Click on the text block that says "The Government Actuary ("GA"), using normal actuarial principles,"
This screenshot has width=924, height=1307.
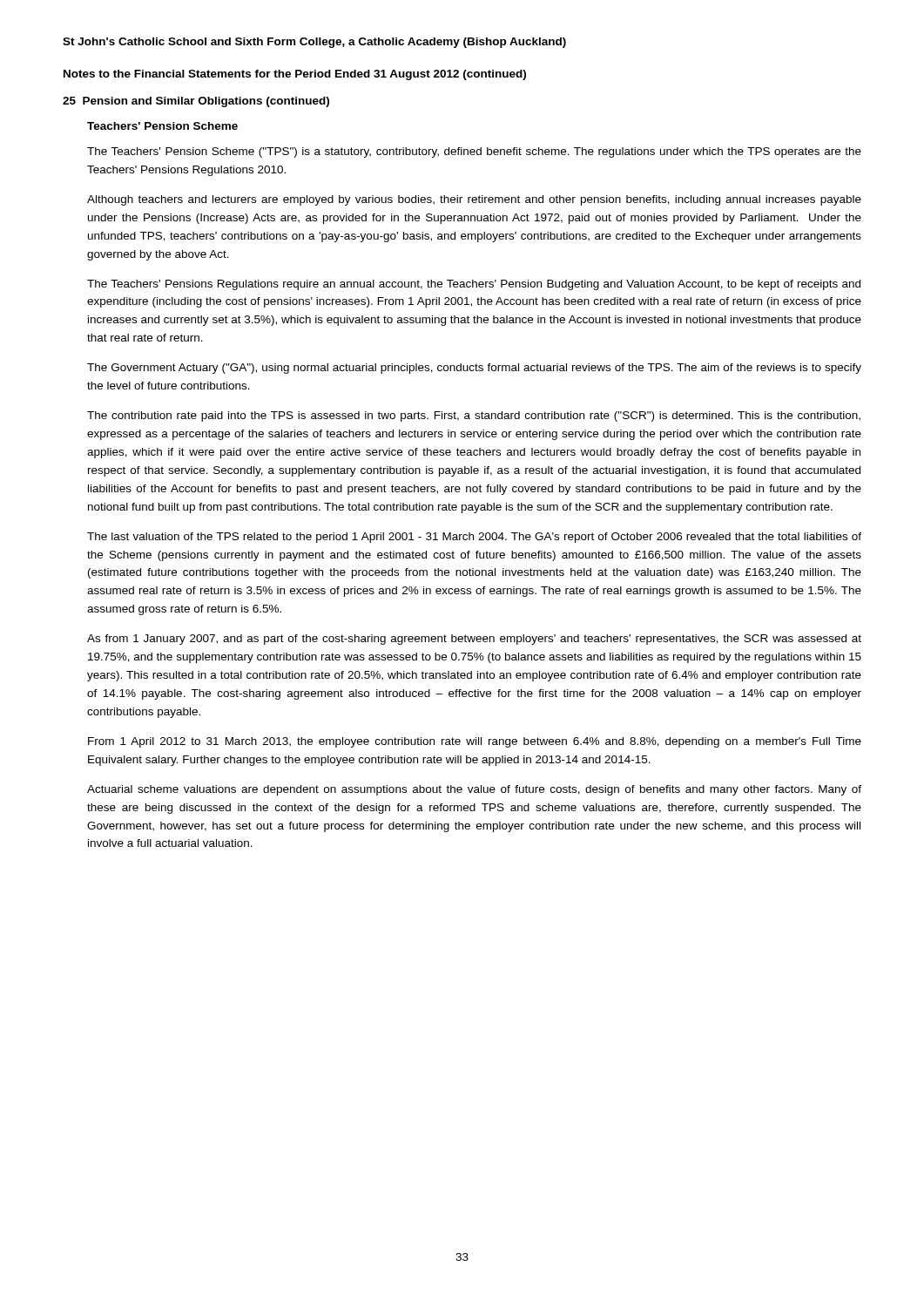pyautogui.click(x=474, y=377)
